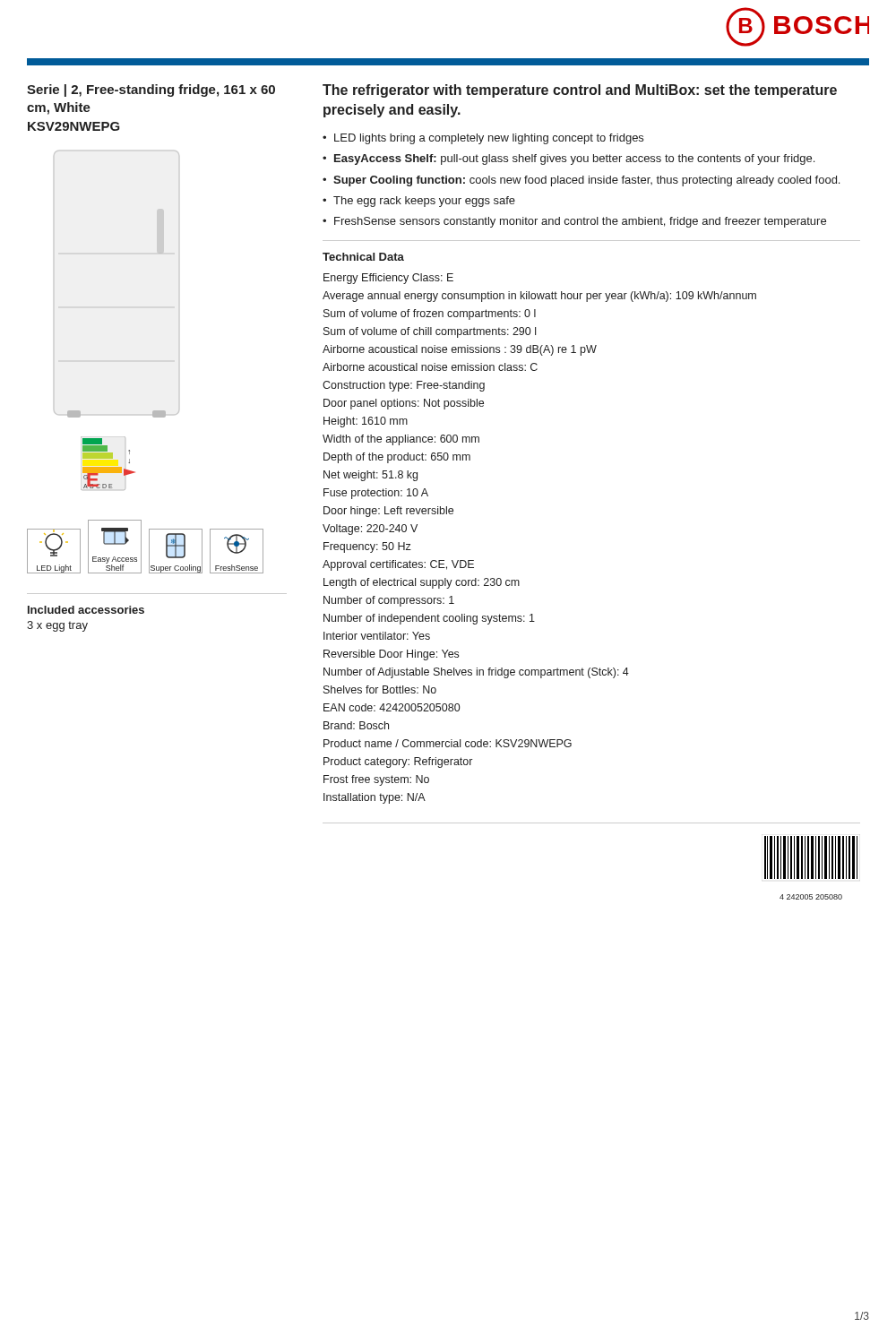Click the title that begins "The refrigerator with temperature control and MultiBox: set"

[580, 100]
